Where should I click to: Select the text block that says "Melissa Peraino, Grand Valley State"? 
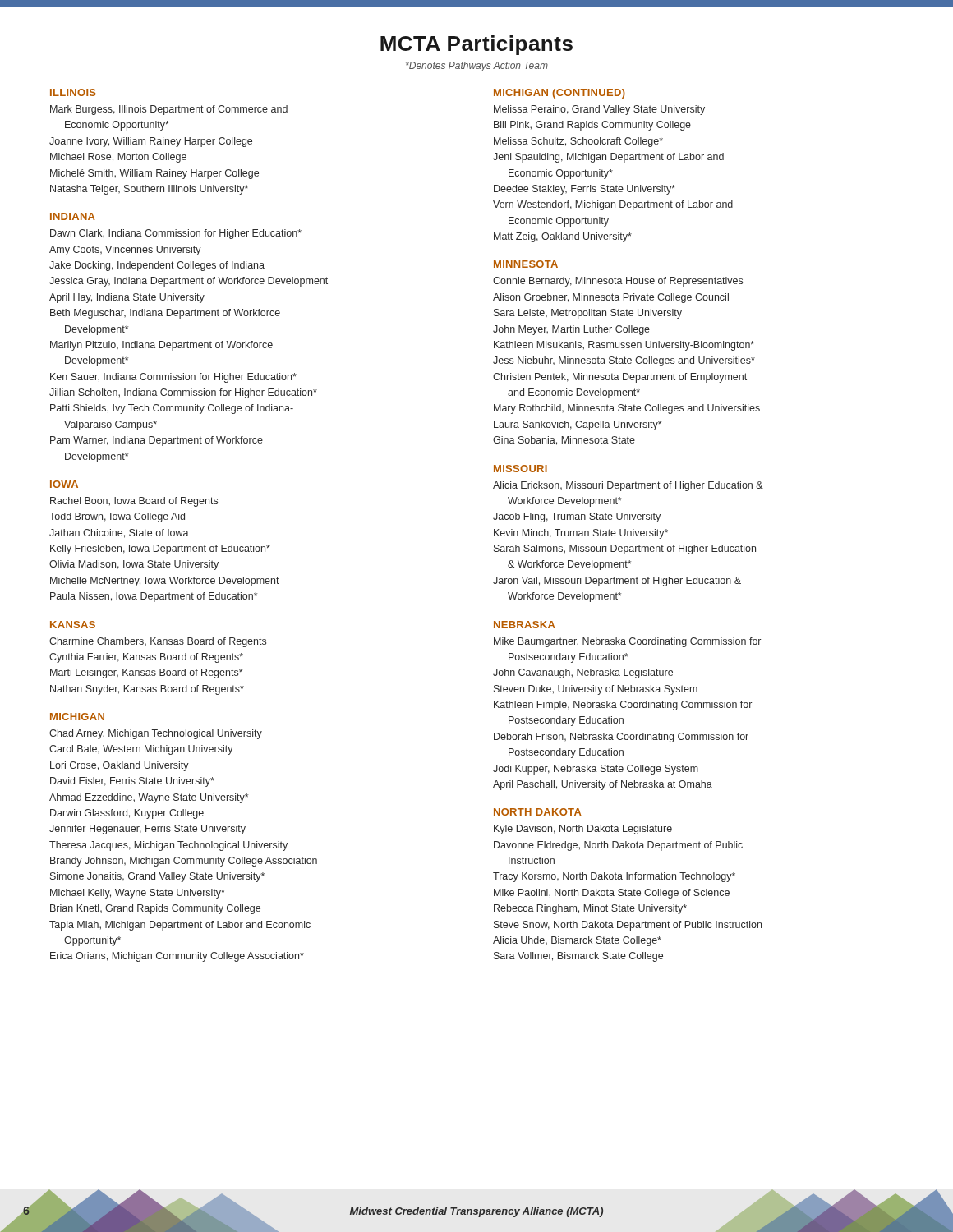599,110
